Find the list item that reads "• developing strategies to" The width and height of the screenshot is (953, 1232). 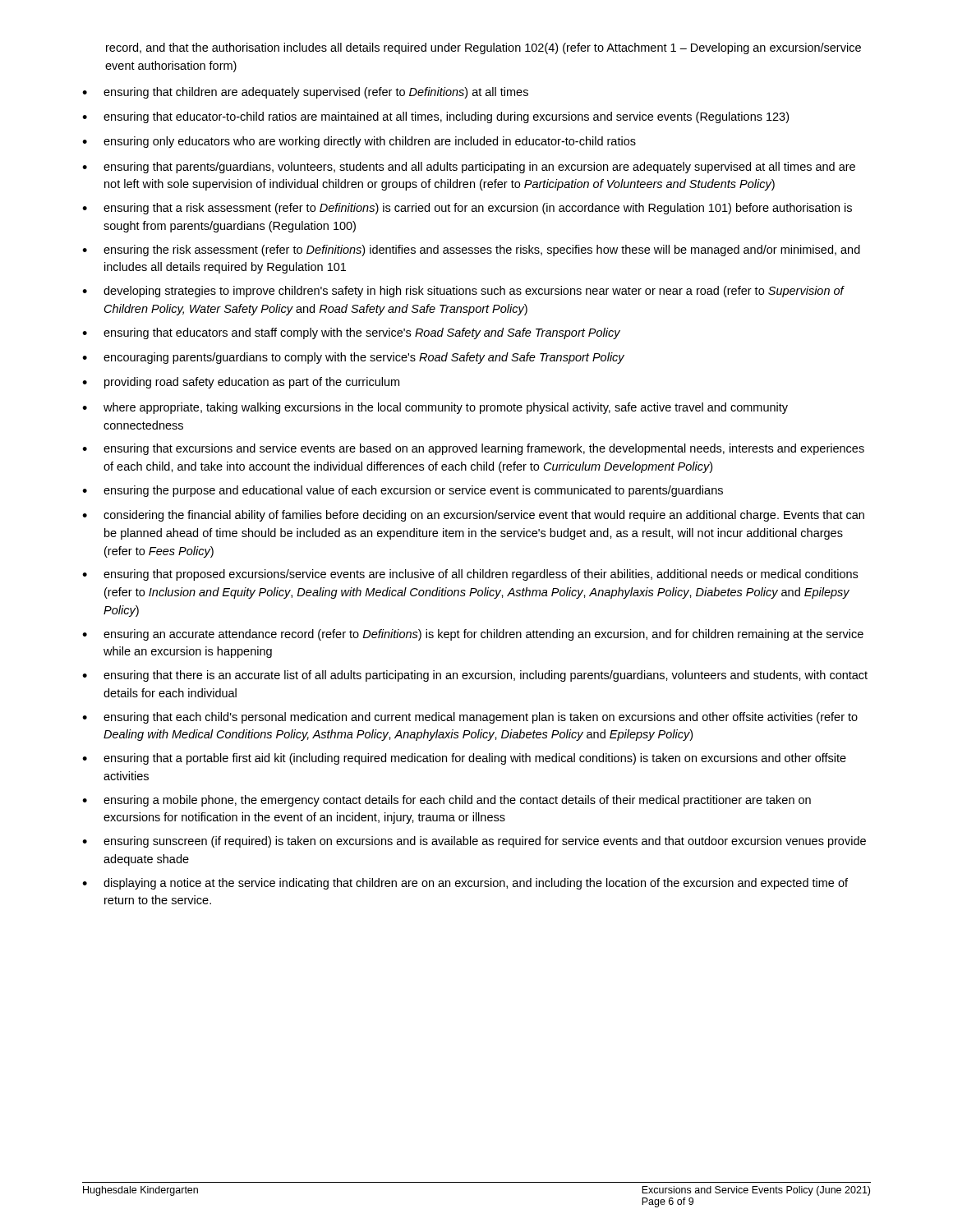(x=476, y=300)
